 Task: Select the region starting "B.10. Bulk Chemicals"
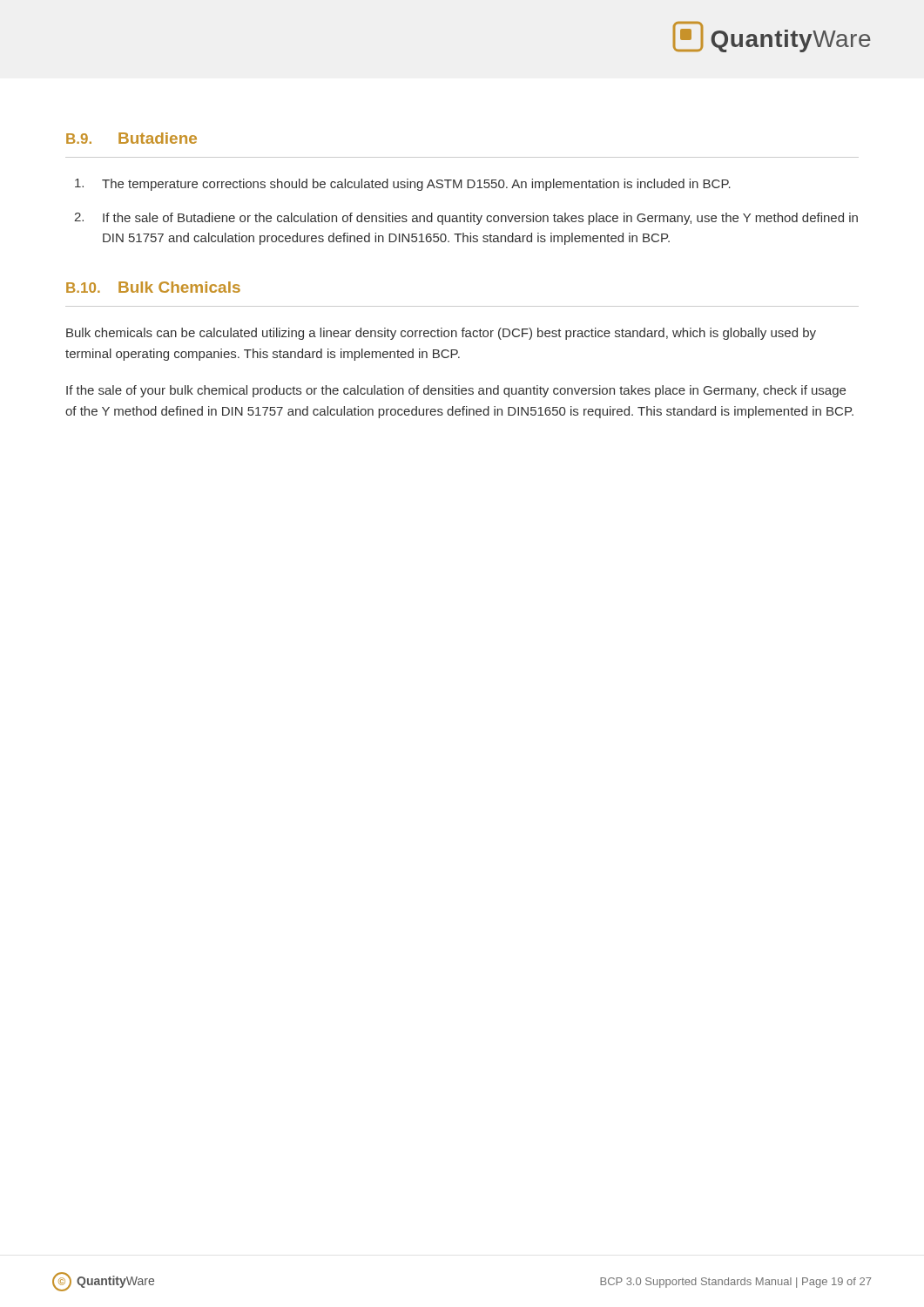153,287
